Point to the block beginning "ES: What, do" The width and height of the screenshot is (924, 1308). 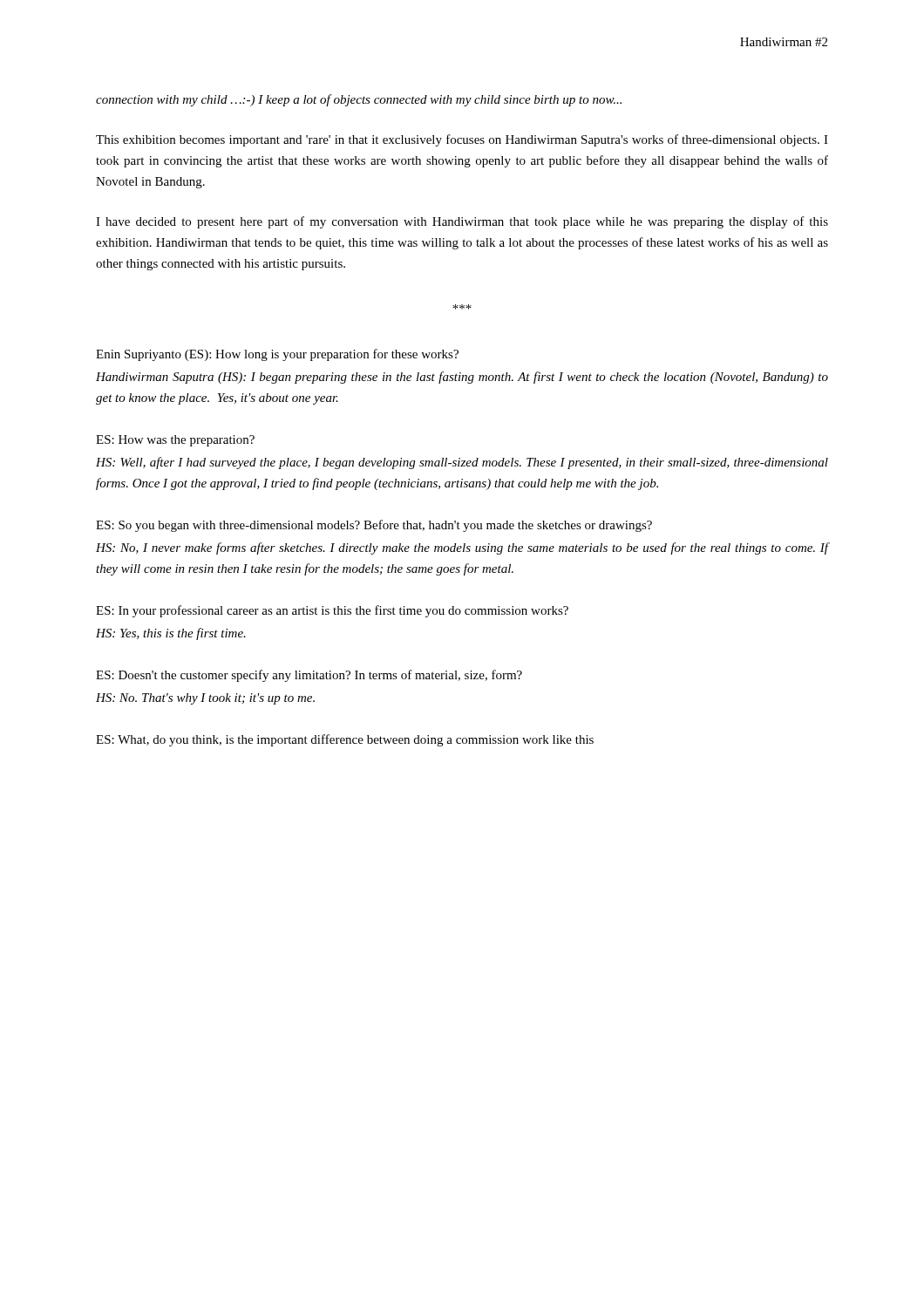click(x=345, y=739)
